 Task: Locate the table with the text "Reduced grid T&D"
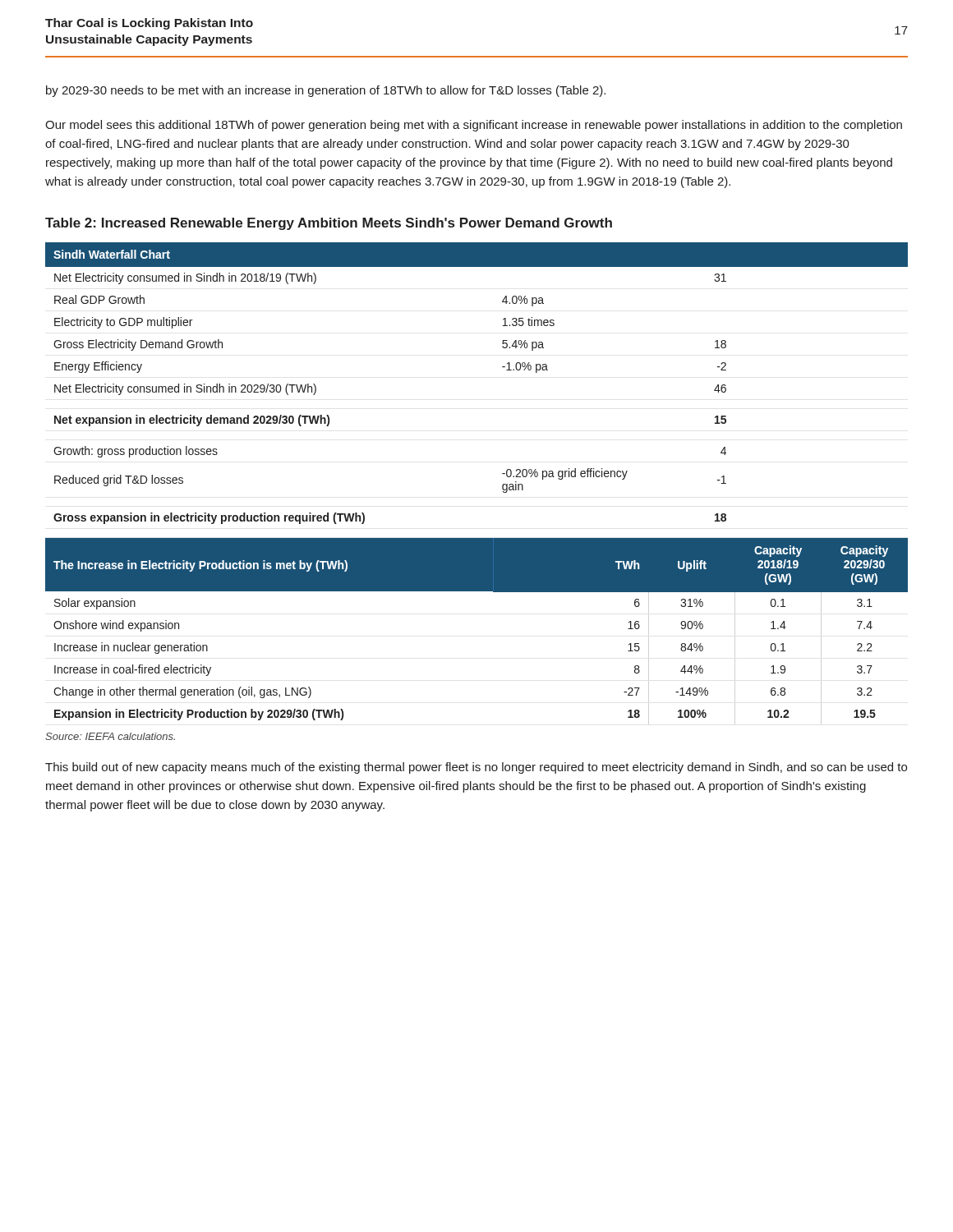click(476, 484)
